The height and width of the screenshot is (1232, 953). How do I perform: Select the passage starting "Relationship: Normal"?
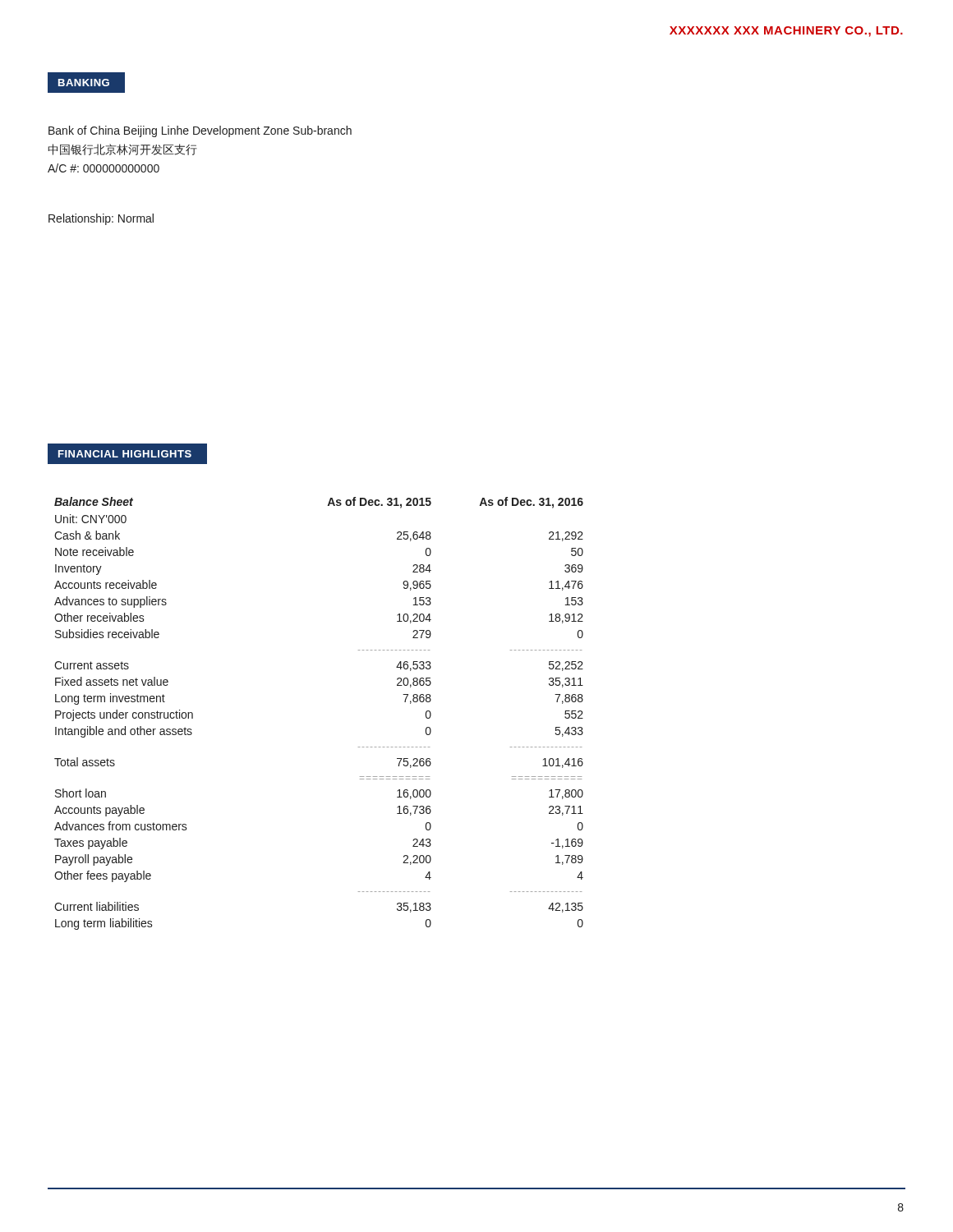[x=101, y=218]
